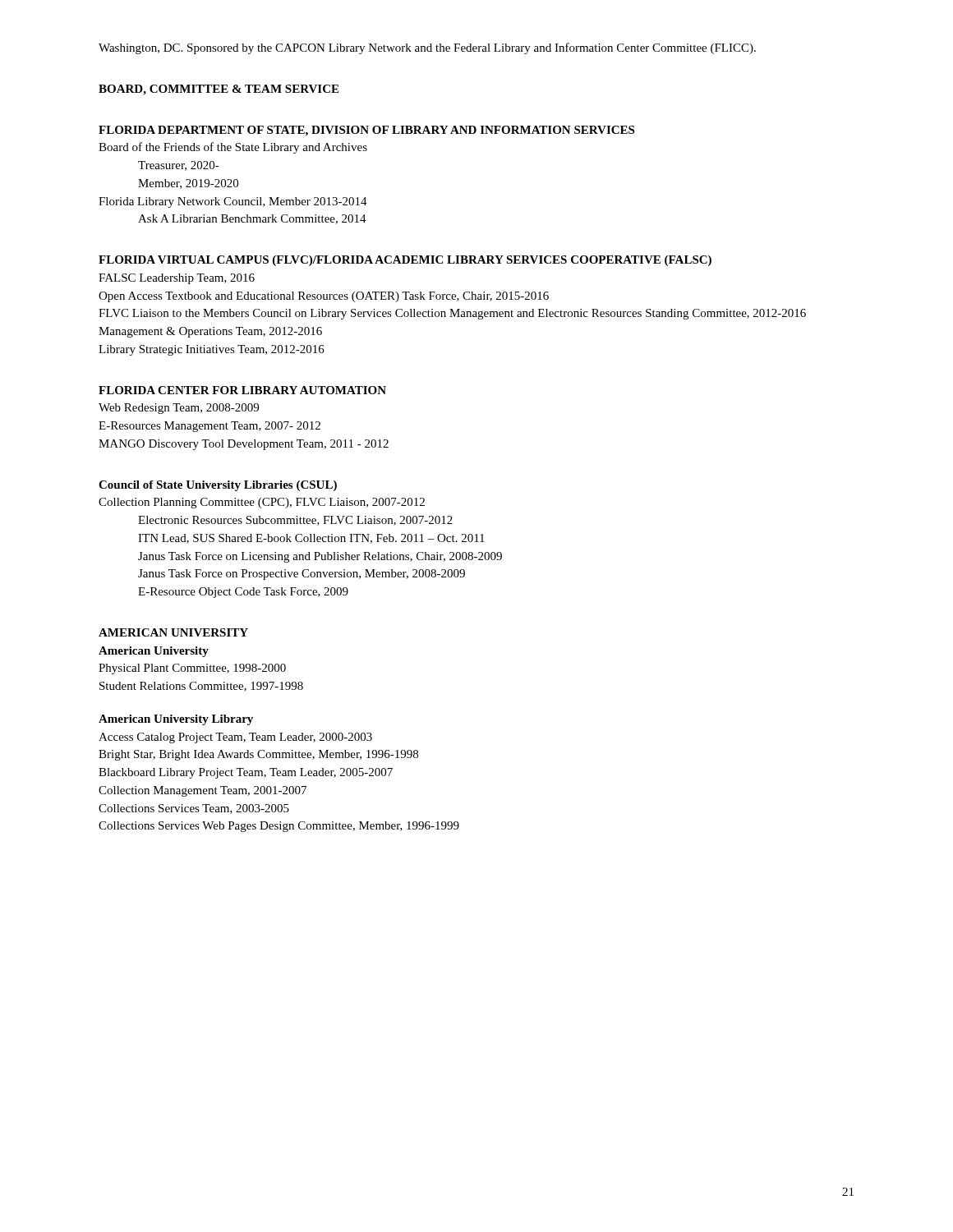This screenshot has width=953, height=1232.
Task: Navigate to the block starting "ITN Lead, SUS"
Action: click(311, 539)
